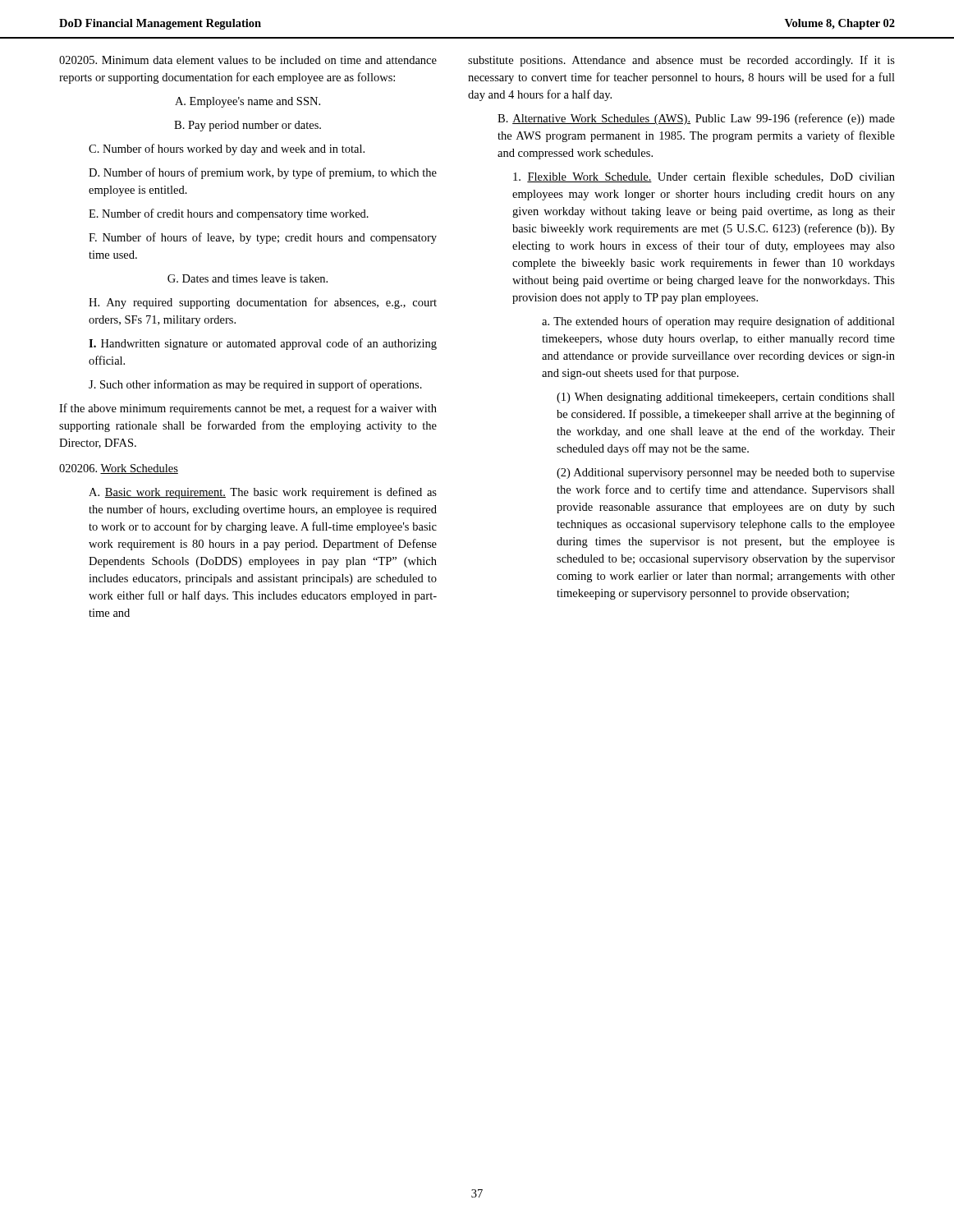Point to the passage starting "substitute positions. Attendance and absence must be"
Viewport: 954px width, 1232px height.
681,78
